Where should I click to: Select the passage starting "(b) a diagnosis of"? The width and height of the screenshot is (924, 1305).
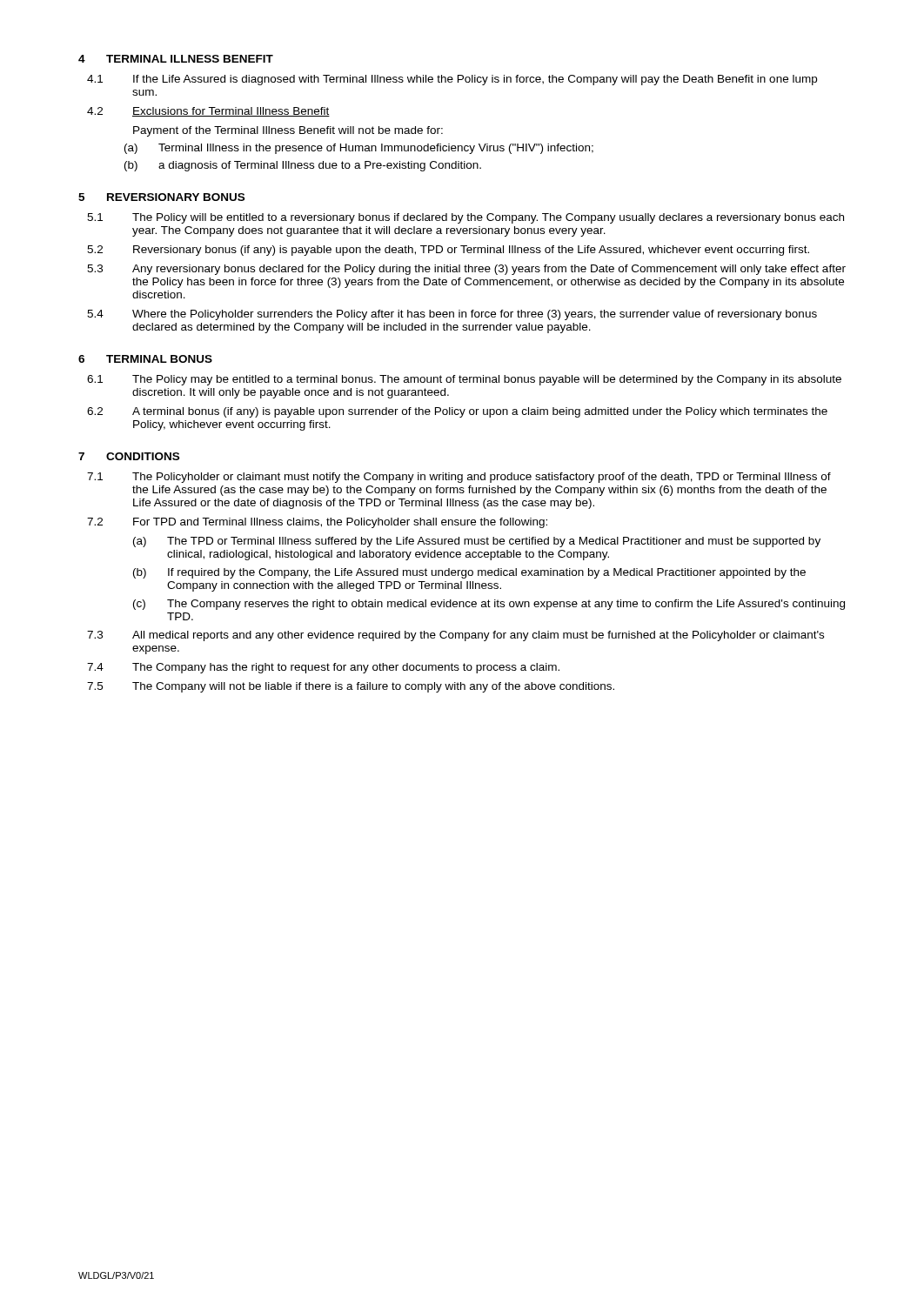pos(485,165)
